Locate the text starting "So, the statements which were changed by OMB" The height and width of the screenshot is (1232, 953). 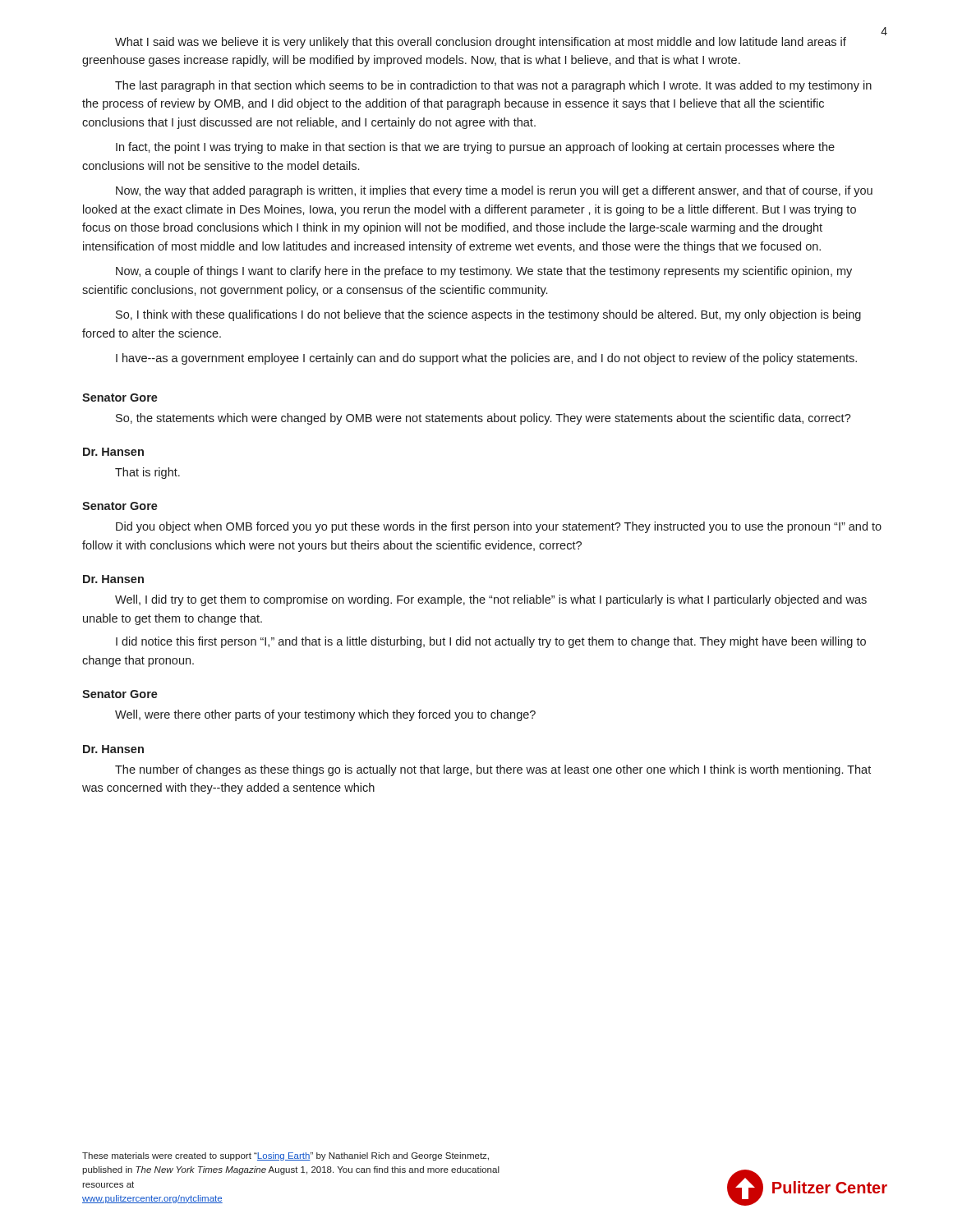click(483, 418)
